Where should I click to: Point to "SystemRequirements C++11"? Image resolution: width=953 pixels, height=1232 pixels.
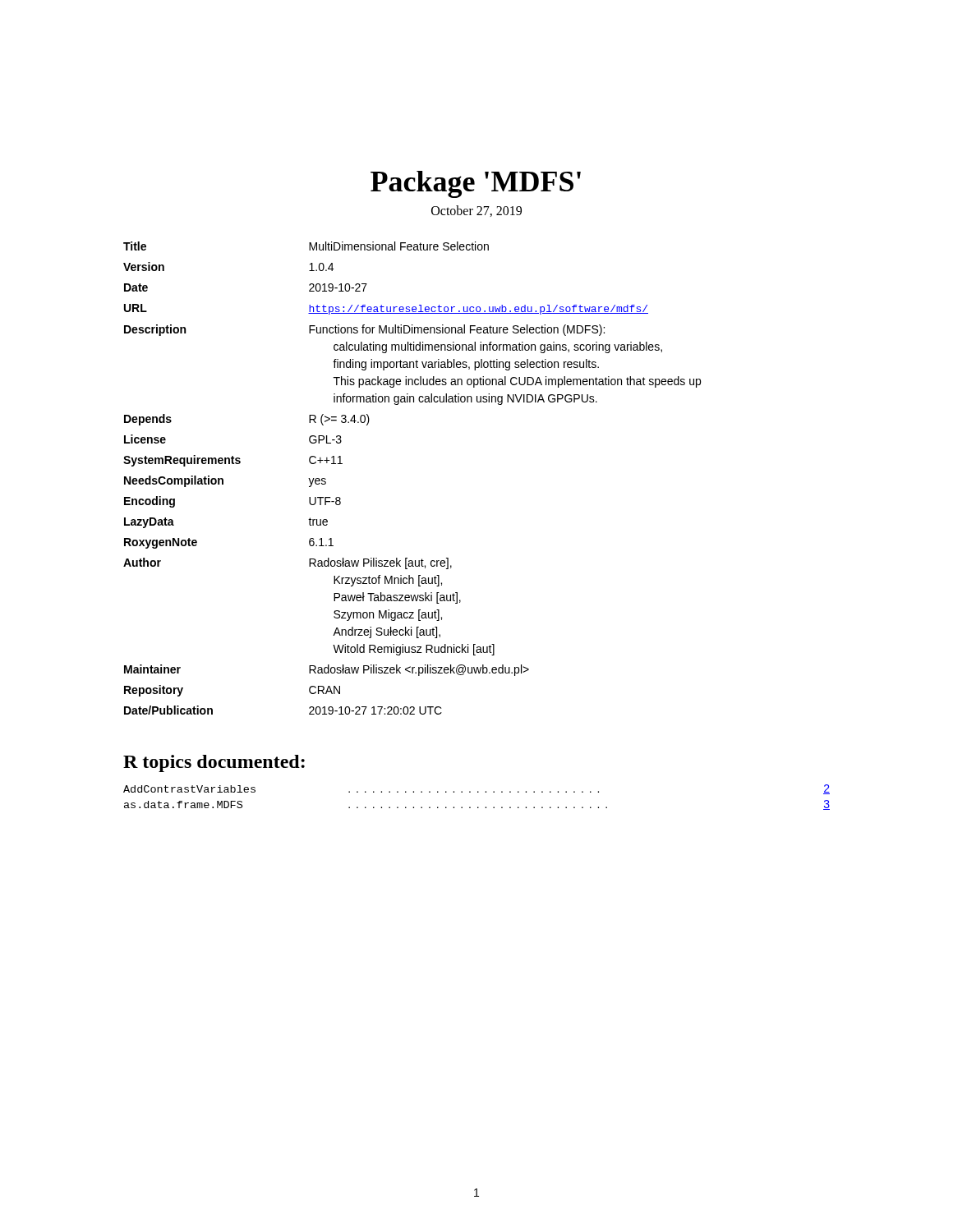click(x=233, y=461)
